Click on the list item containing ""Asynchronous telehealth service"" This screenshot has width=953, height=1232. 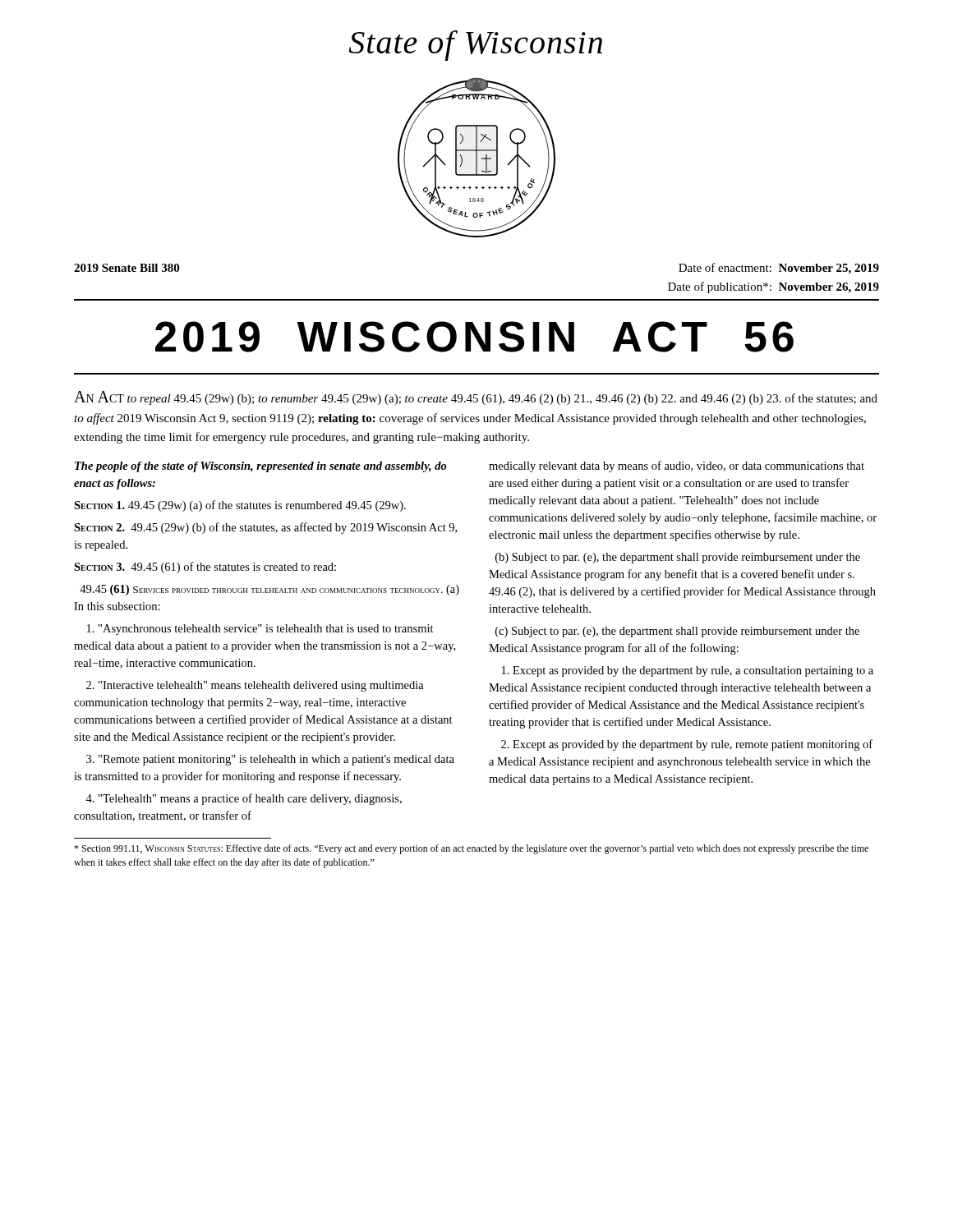coord(269,646)
